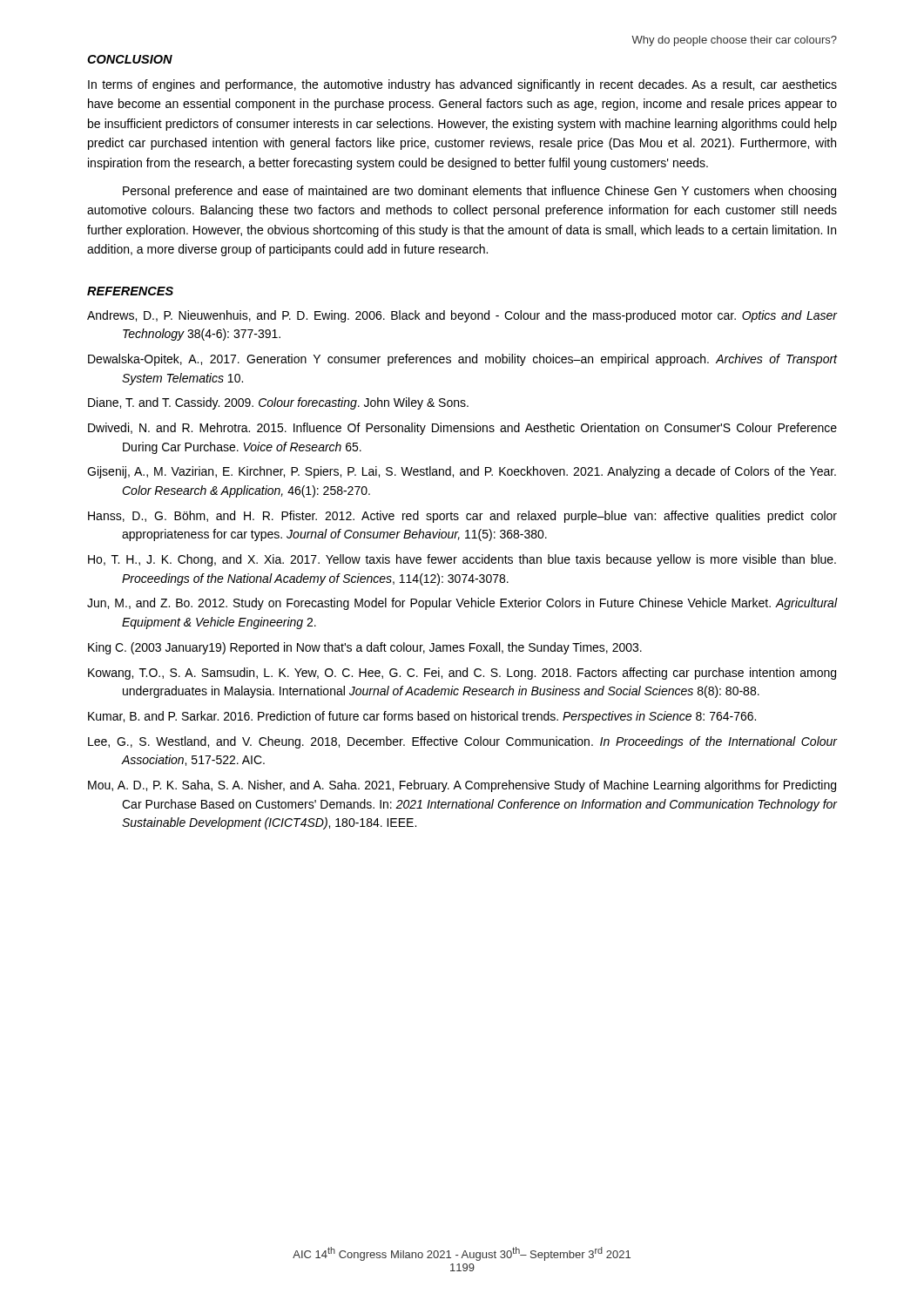The image size is (924, 1307).
Task: Point to the text starting "Kowang, T.O., S. A. Samsudin, L. K. Yew,"
Action: pos(462,682)
